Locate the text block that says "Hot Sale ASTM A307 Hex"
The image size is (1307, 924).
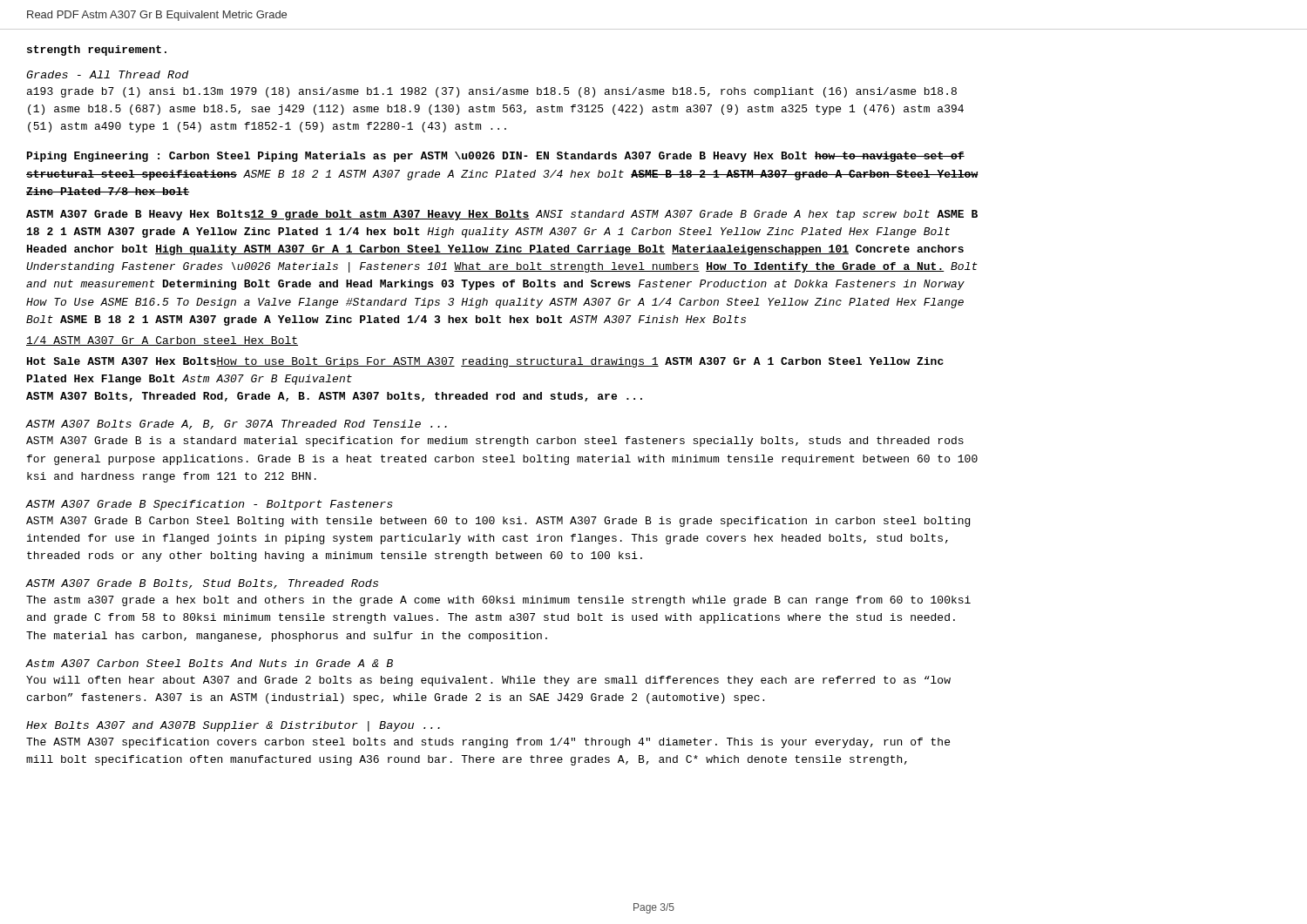coord(485,362)
